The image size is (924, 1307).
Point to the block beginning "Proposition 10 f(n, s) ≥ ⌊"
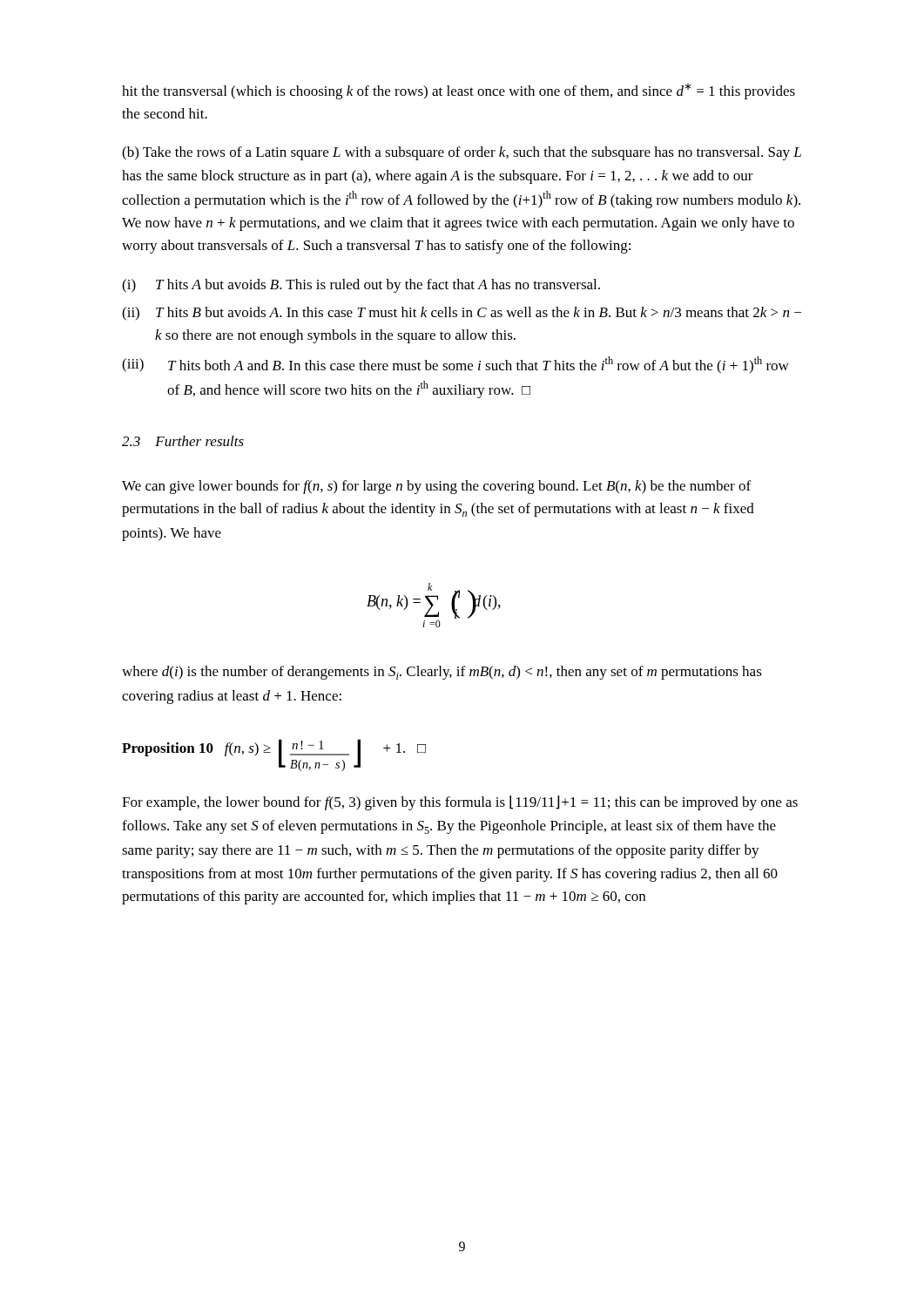(x=274, y=751)
